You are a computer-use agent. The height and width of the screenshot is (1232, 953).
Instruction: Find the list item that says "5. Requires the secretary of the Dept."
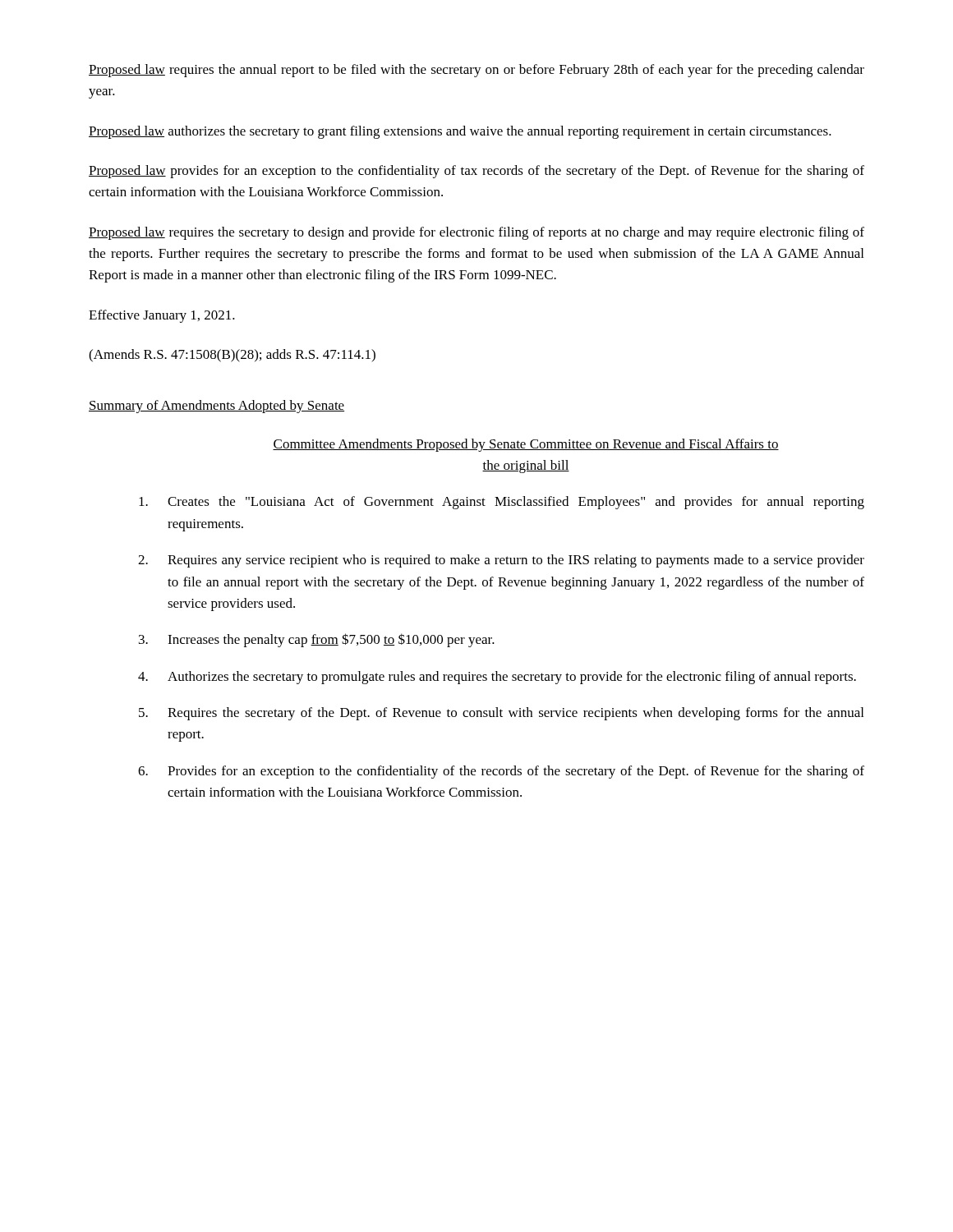tap(501, 724)
